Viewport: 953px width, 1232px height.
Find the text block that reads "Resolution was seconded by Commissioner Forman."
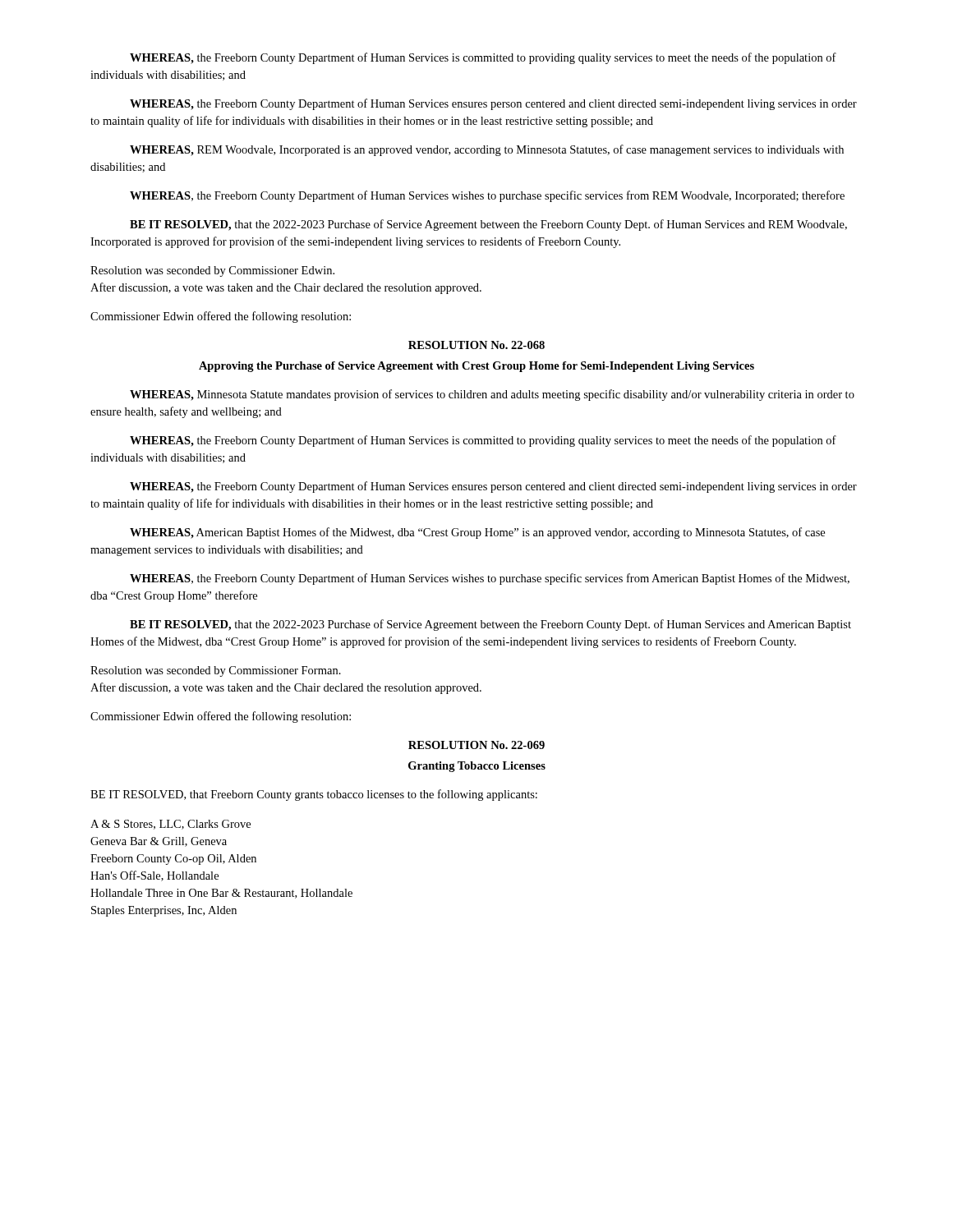point(286,679)
